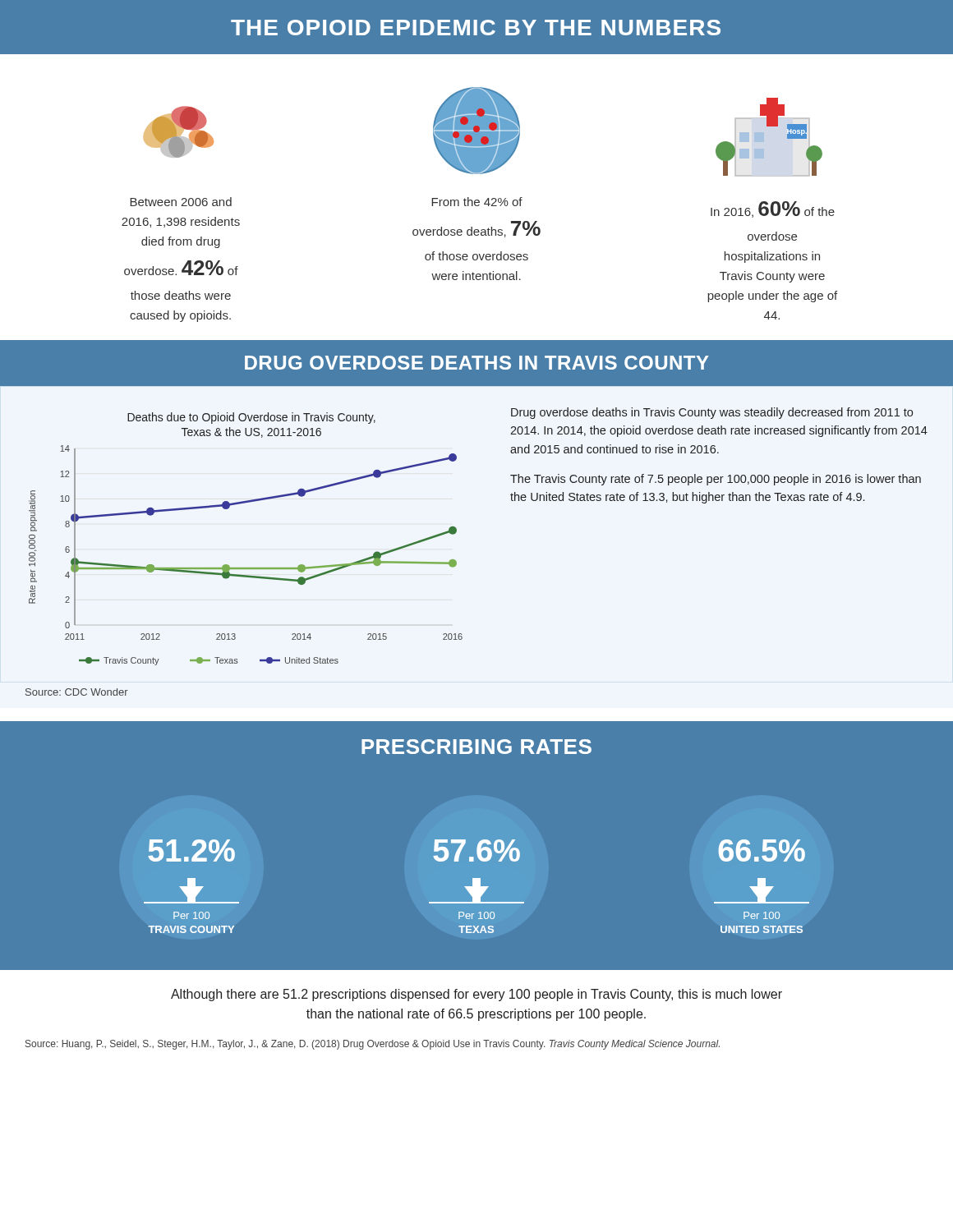Screen dimensions: 1232x953
Task: Point to the block starting "Drug overdose deaths in"
Action: [719, 455]
